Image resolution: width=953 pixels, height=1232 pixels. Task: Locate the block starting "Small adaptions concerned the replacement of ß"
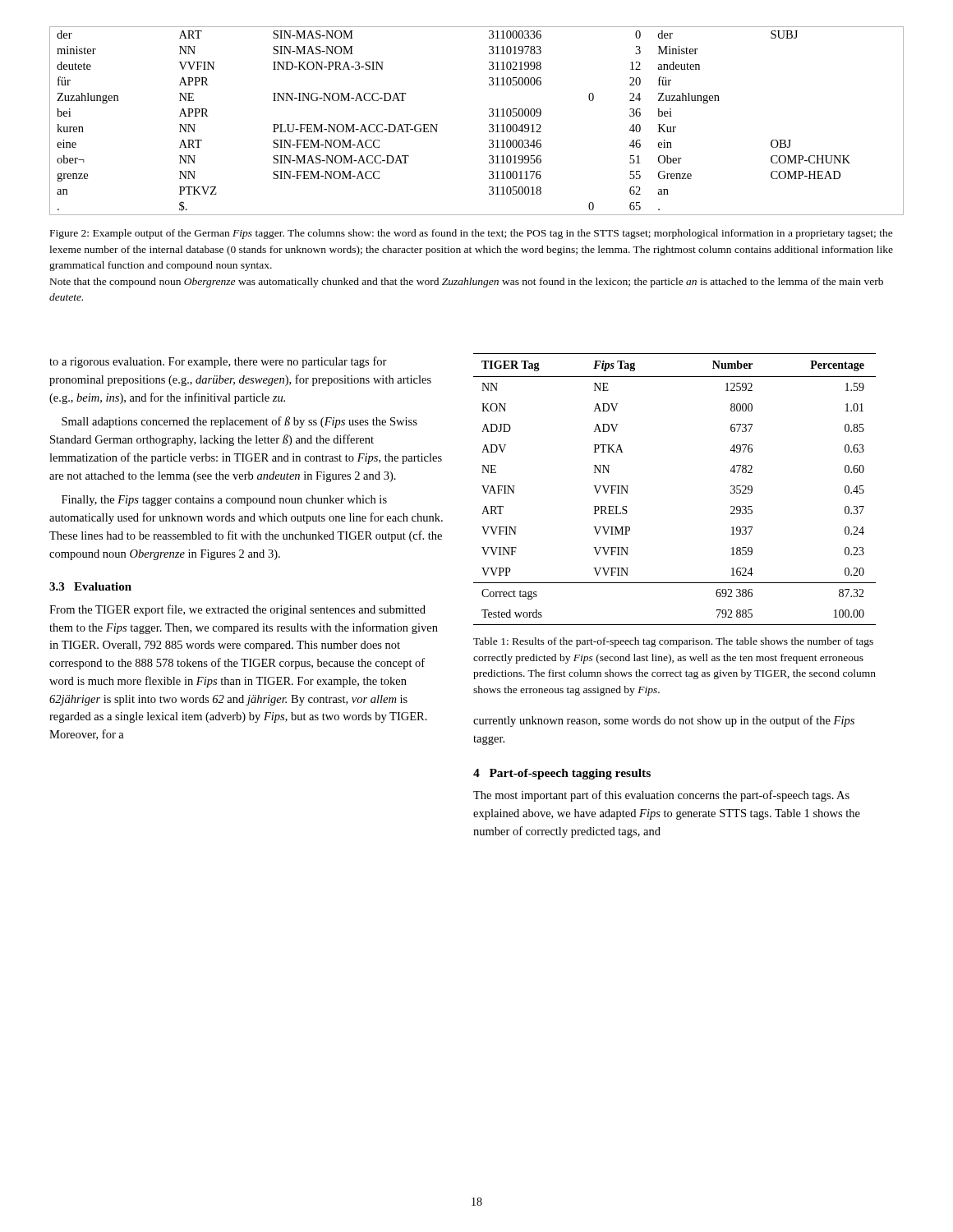[x=246, y=448]
